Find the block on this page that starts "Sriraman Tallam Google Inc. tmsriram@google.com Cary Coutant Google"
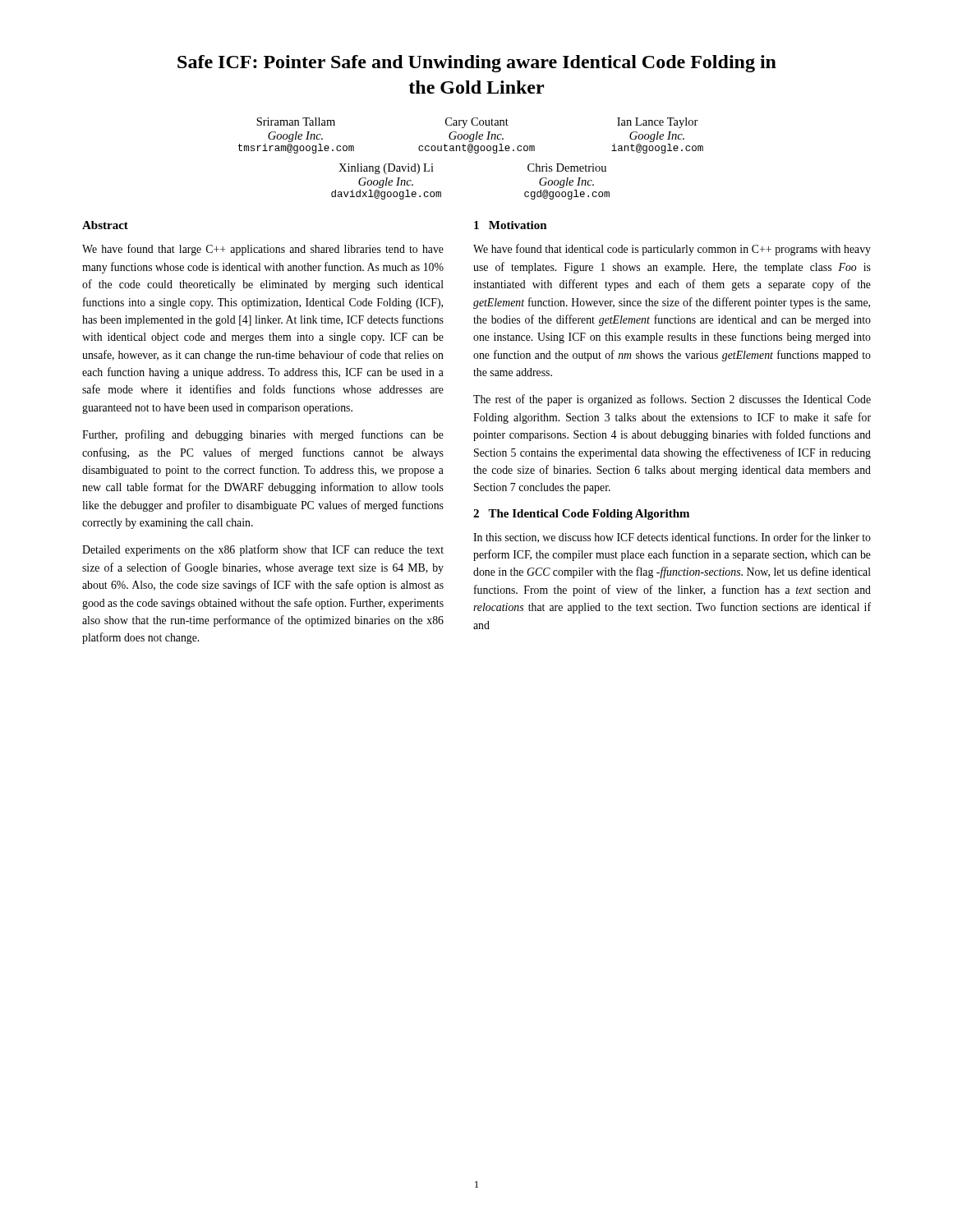Screen dimensions: 1232x953 coord(476,158)
